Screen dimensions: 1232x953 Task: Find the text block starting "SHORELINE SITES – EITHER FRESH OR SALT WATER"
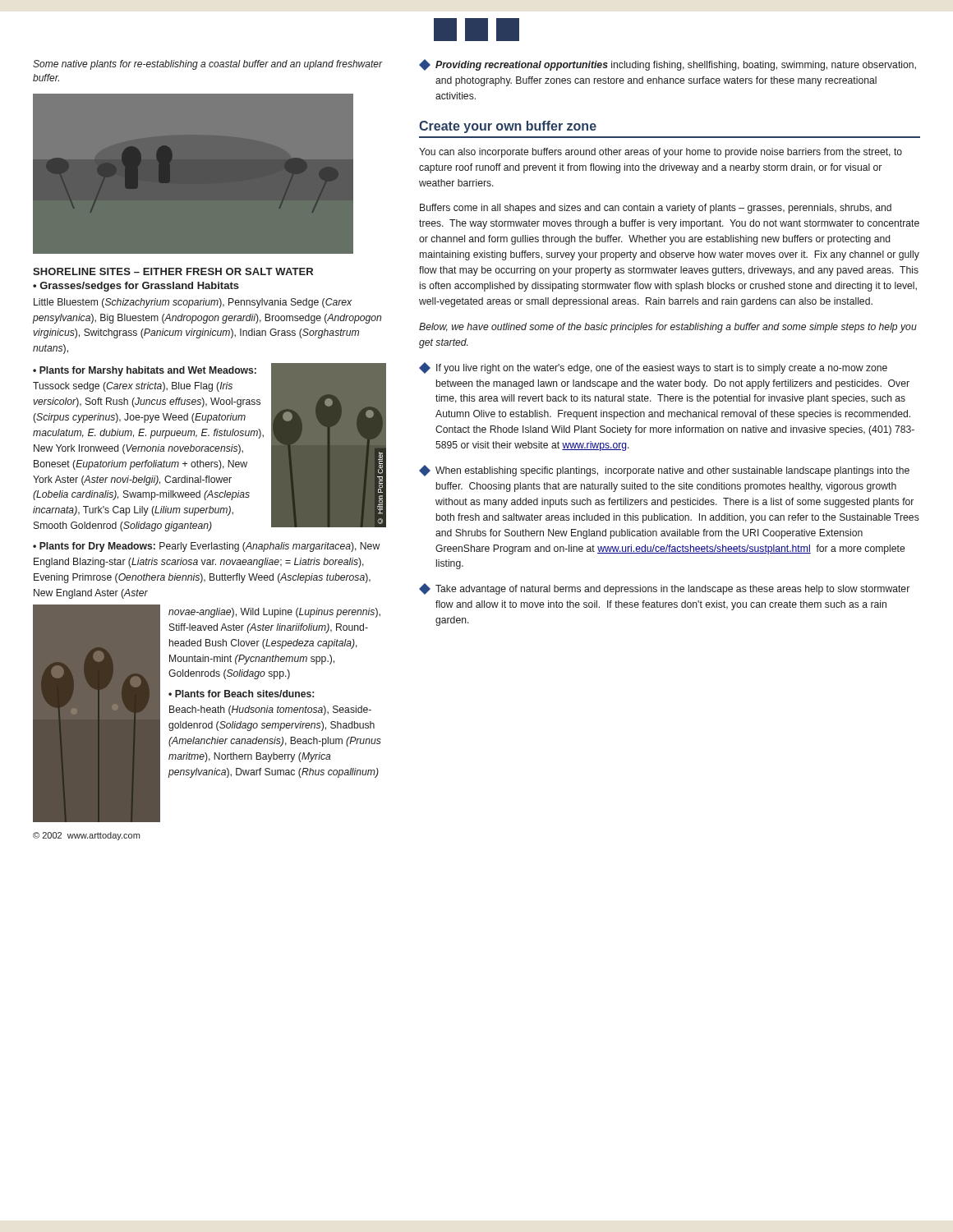point(173,271)
